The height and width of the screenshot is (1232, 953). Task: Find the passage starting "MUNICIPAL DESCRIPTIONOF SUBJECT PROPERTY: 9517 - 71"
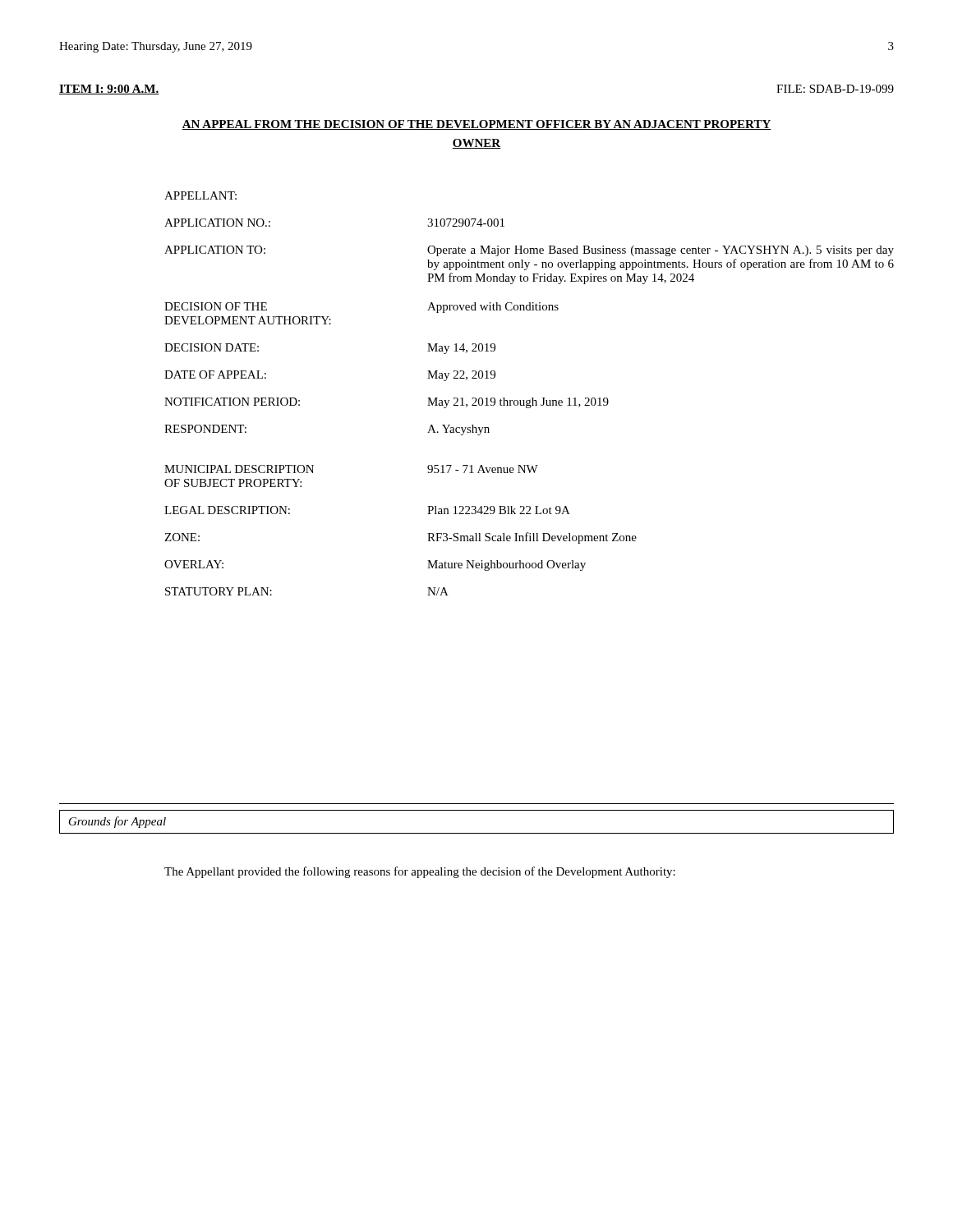tap(529, 476)
